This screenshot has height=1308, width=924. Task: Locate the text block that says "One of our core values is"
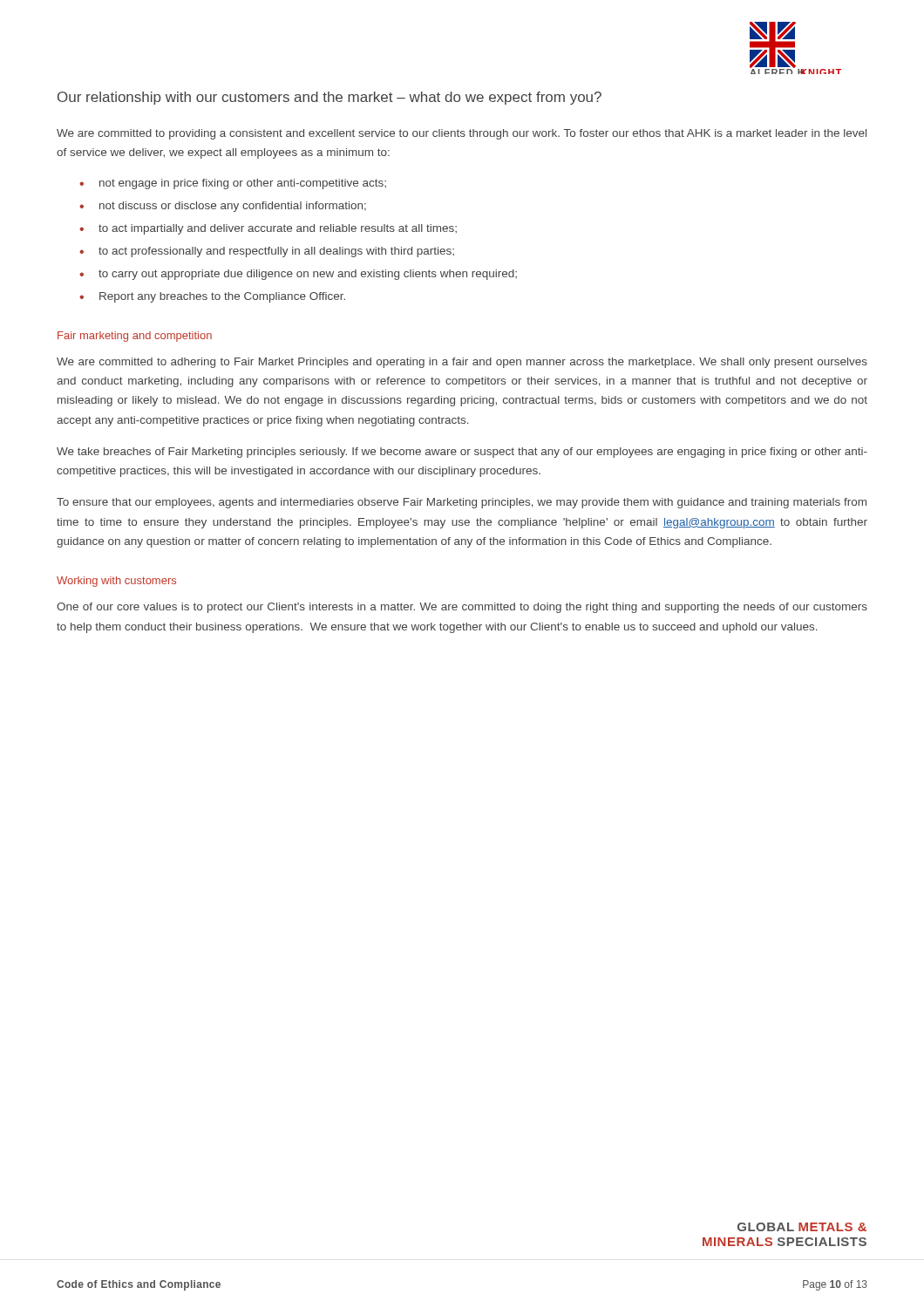462,616
